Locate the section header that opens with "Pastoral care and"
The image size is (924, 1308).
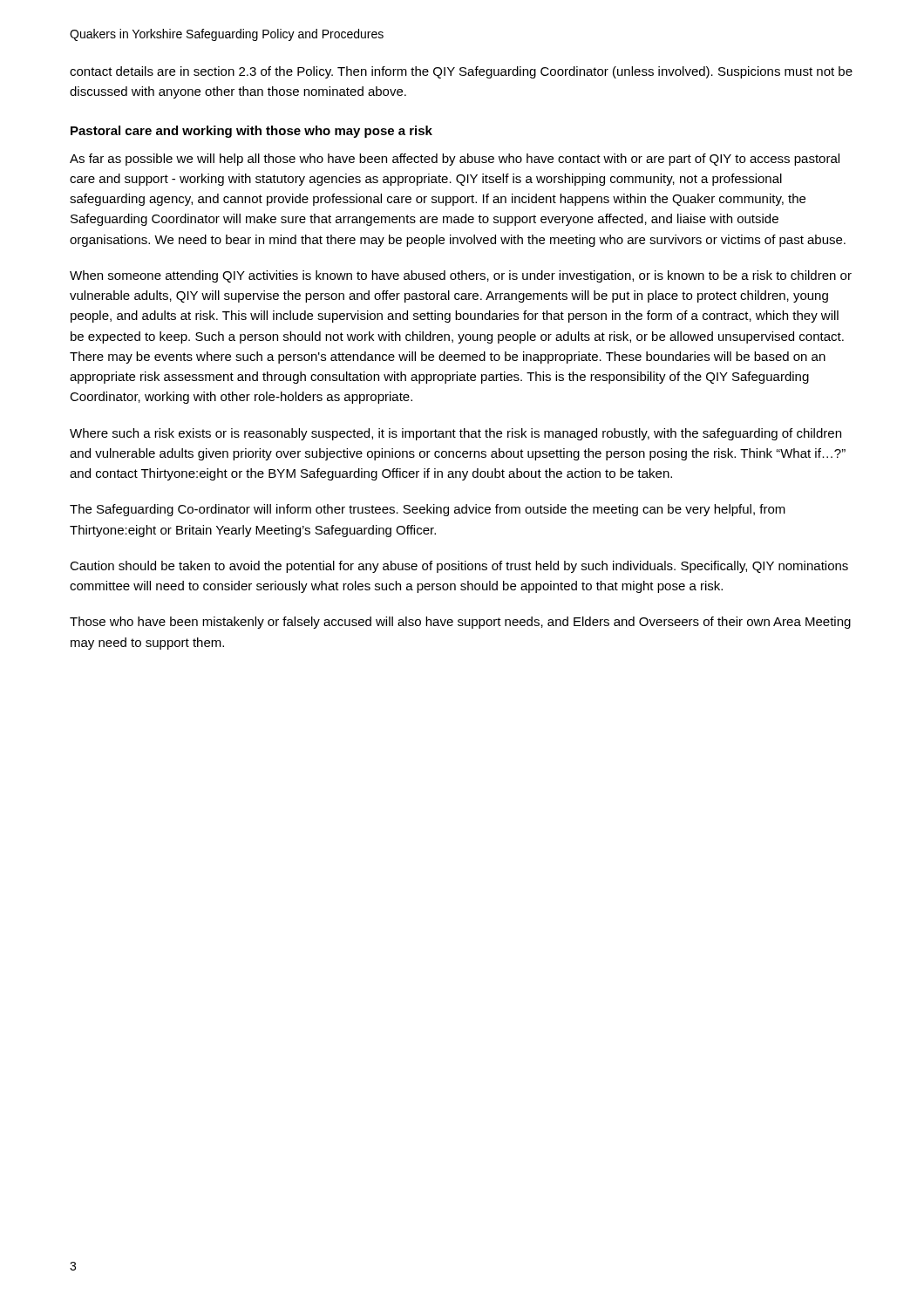coord(251,130)
